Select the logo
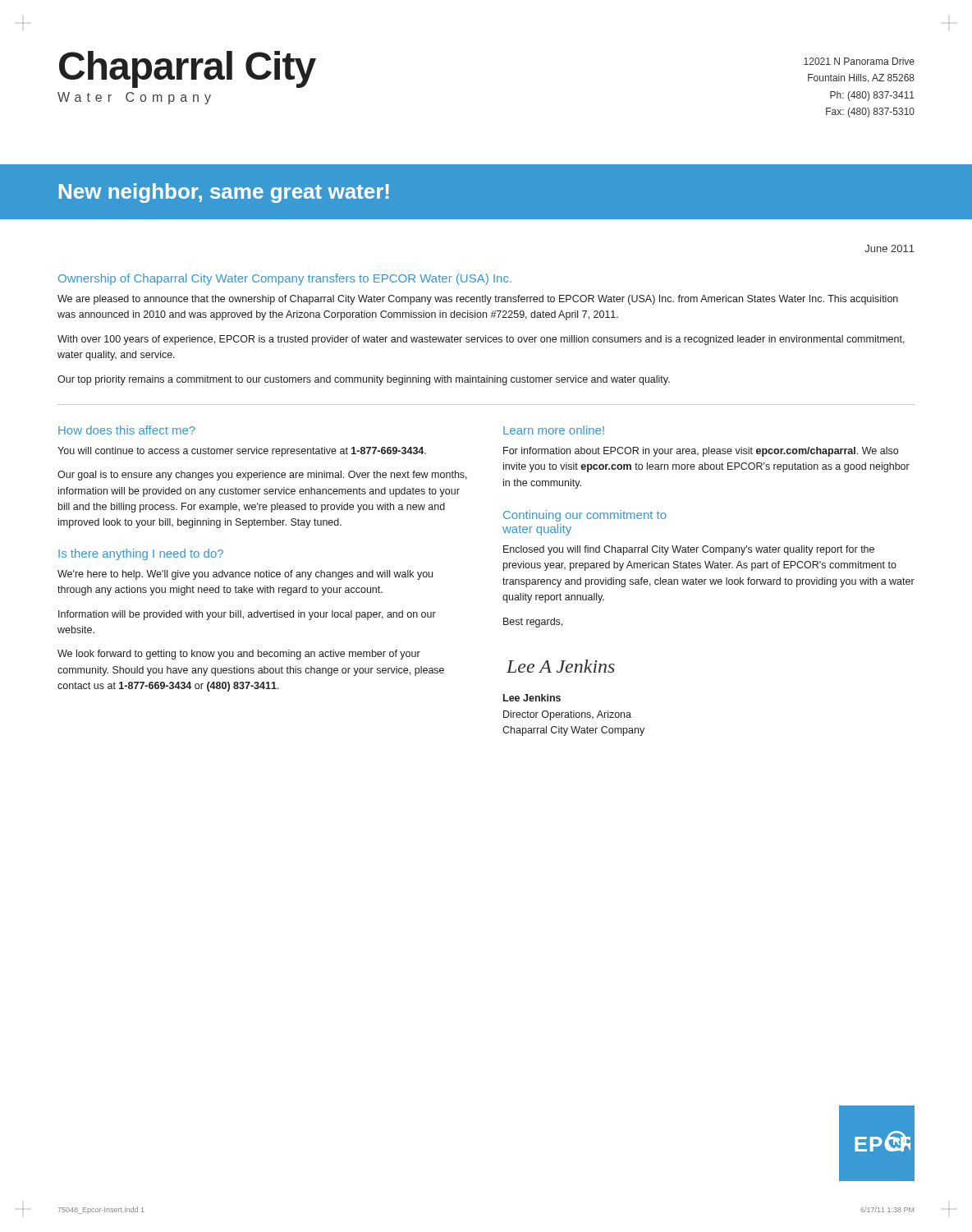The image size is (972, 1232). click(878, 1144)
